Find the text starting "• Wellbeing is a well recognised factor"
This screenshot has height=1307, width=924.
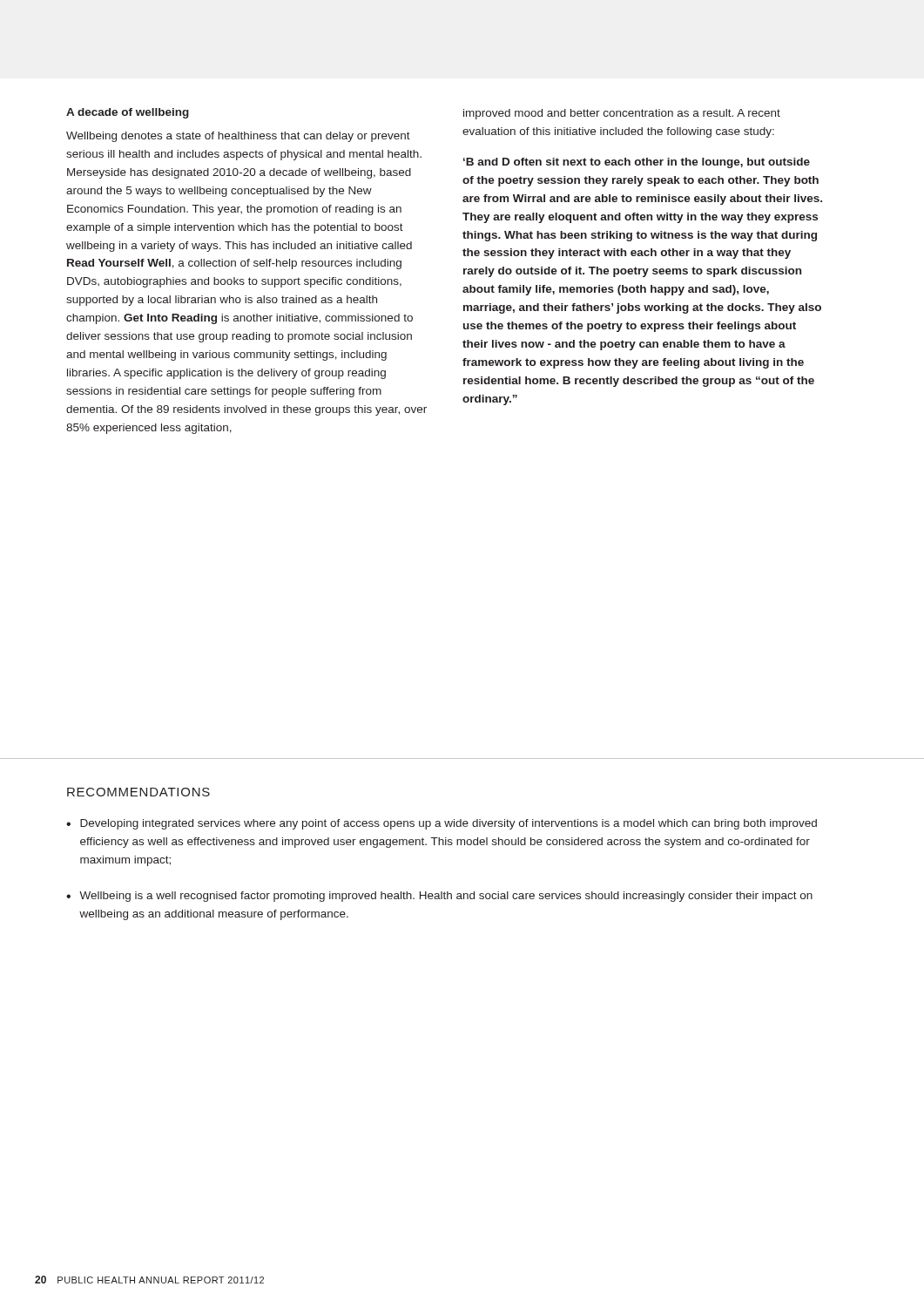click(x=458, y=905)
